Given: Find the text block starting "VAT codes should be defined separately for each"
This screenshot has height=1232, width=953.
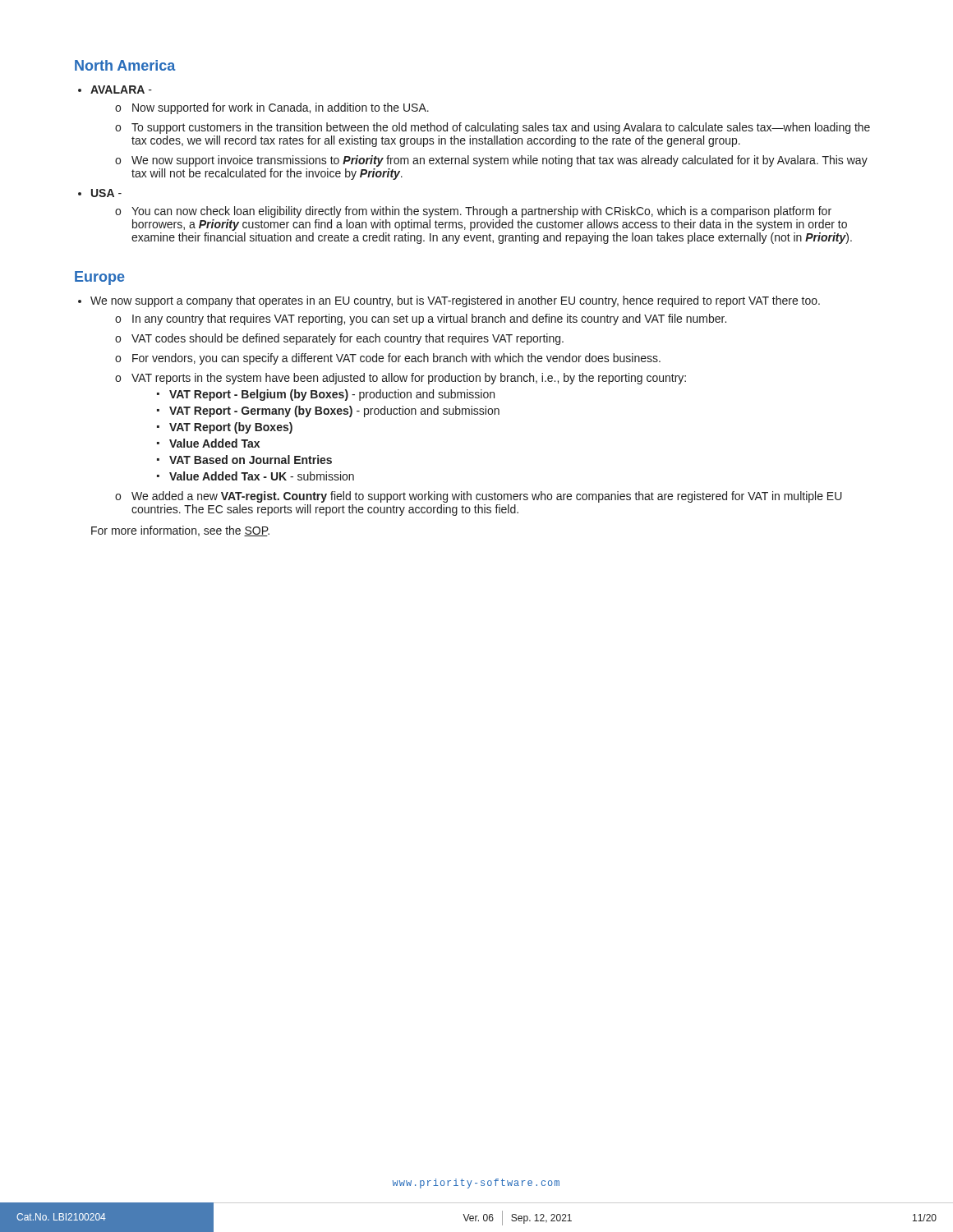Looking at the screenshot, I should (348, 338).
